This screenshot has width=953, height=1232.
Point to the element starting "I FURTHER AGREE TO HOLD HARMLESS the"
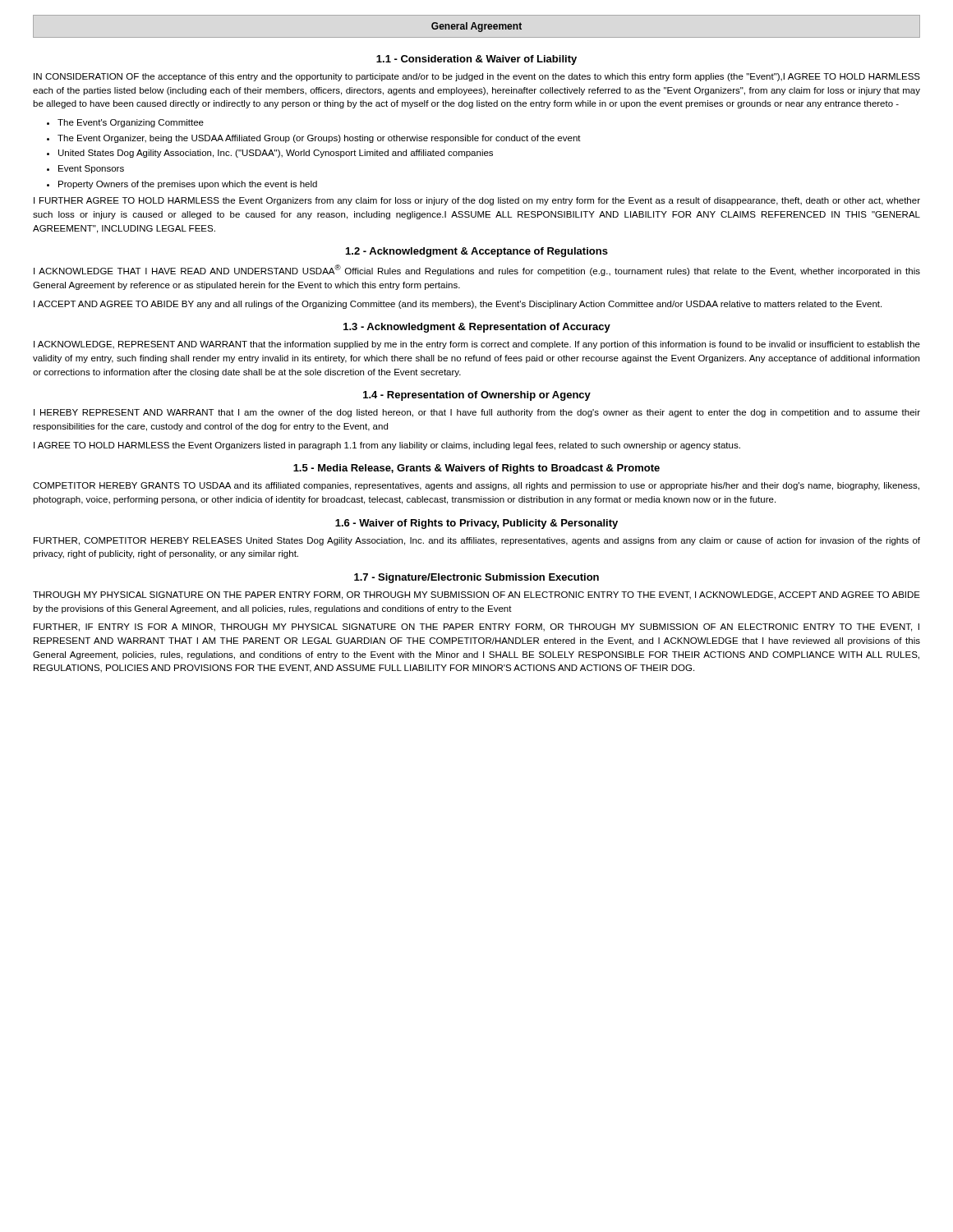pos(476,214)
